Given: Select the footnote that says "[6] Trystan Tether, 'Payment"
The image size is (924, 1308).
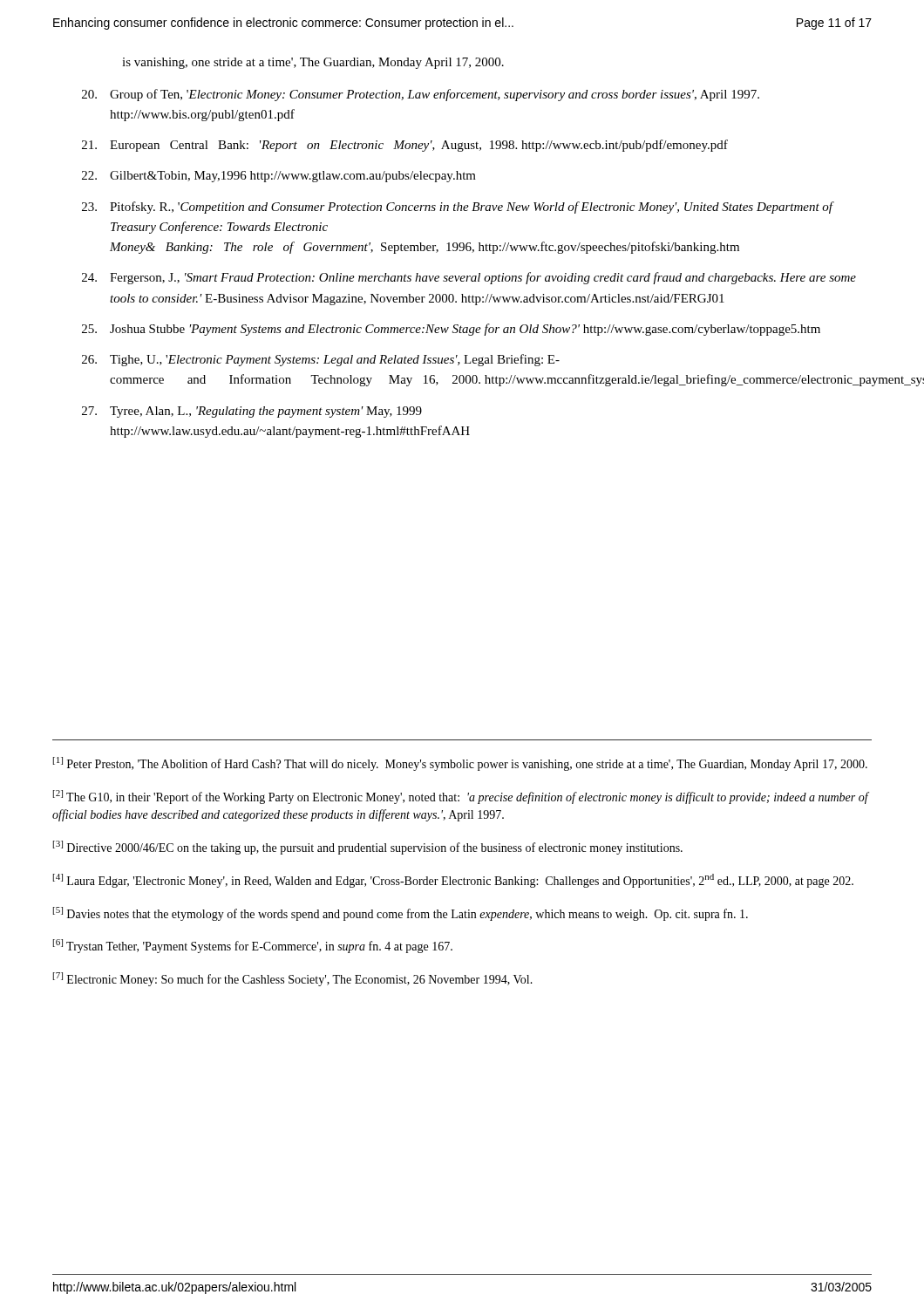Looking at the screenshot, I should [253, 945].
